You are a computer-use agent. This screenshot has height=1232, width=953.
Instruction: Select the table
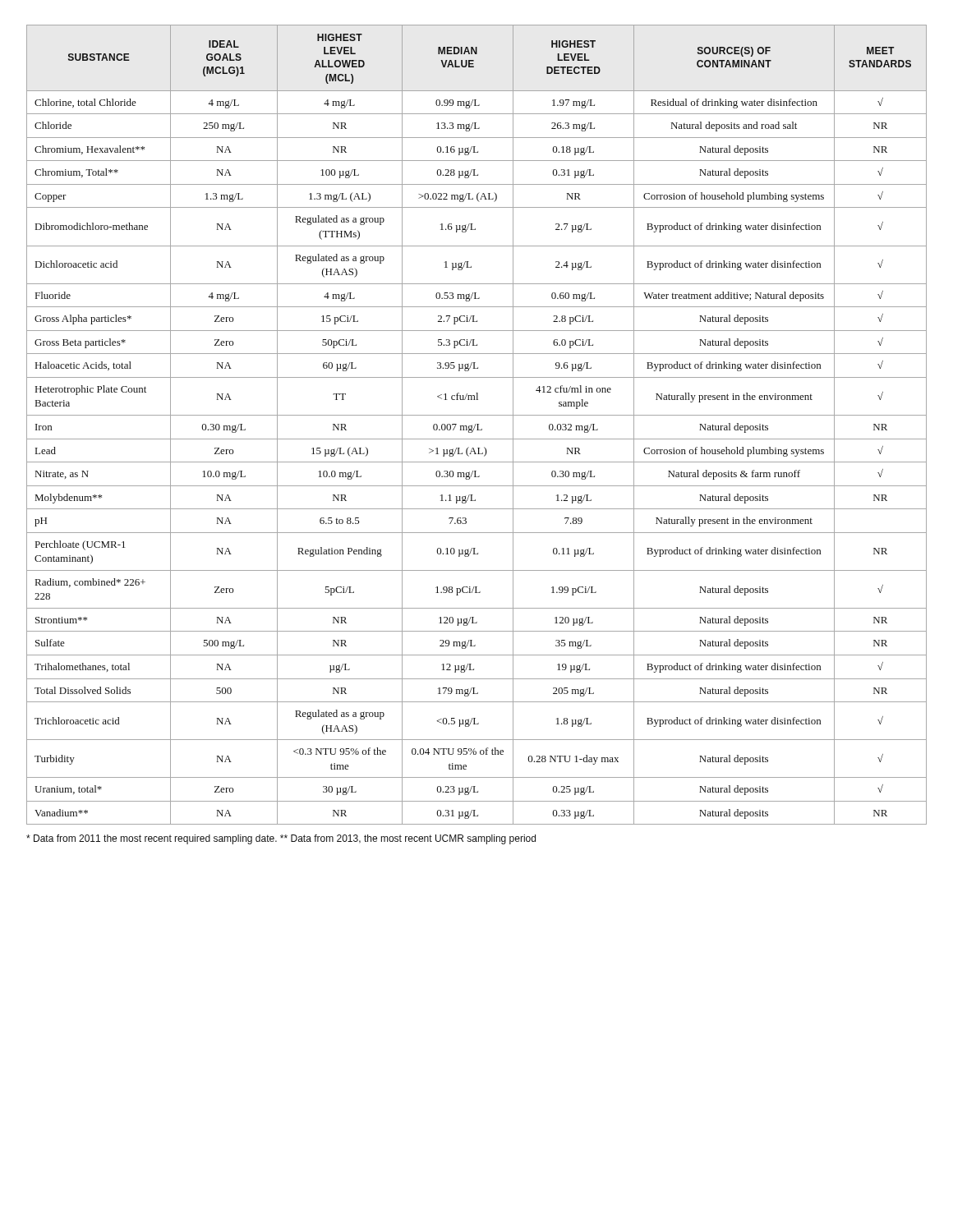[476, 425]
